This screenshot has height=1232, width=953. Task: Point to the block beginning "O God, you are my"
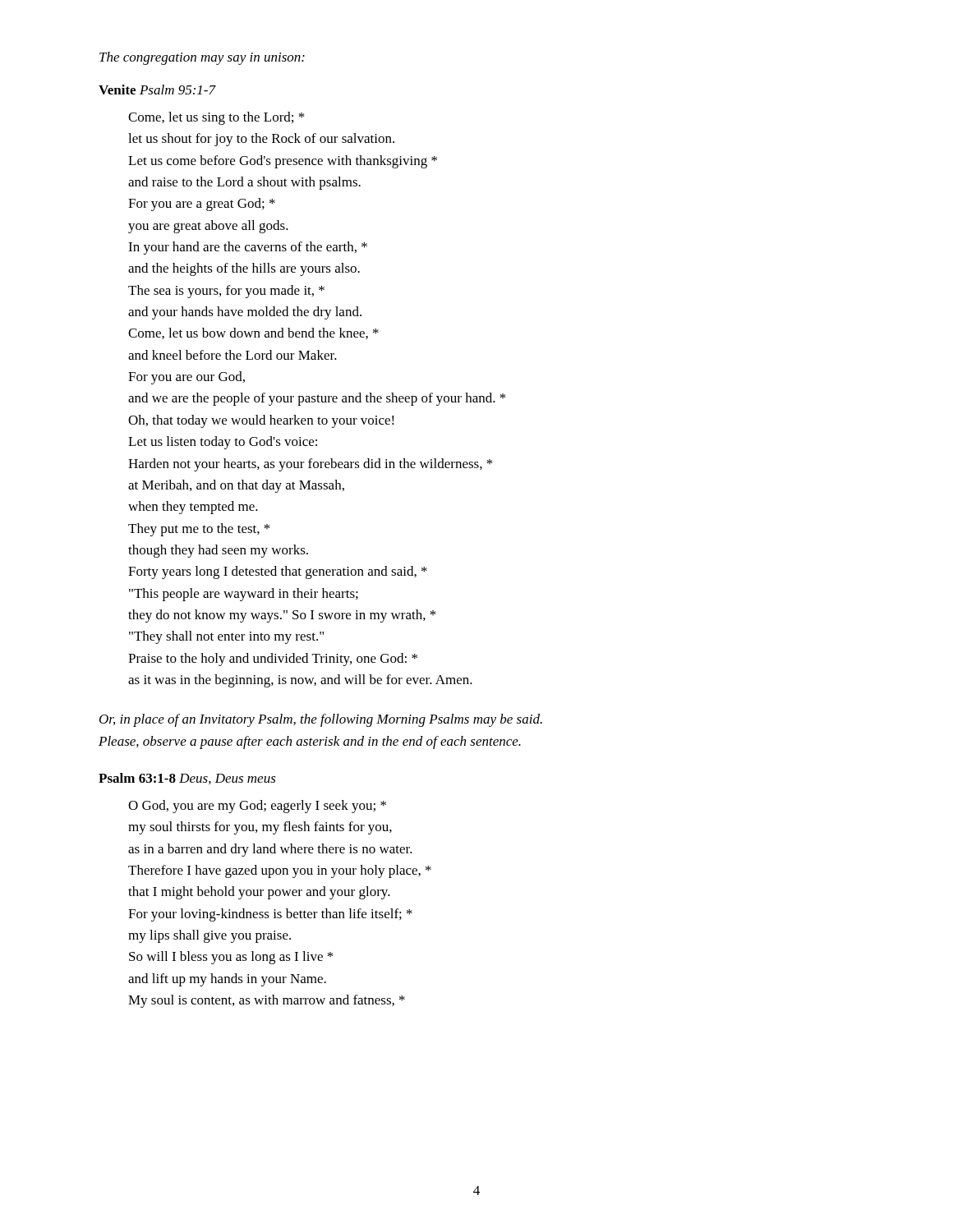coord(257,807)
